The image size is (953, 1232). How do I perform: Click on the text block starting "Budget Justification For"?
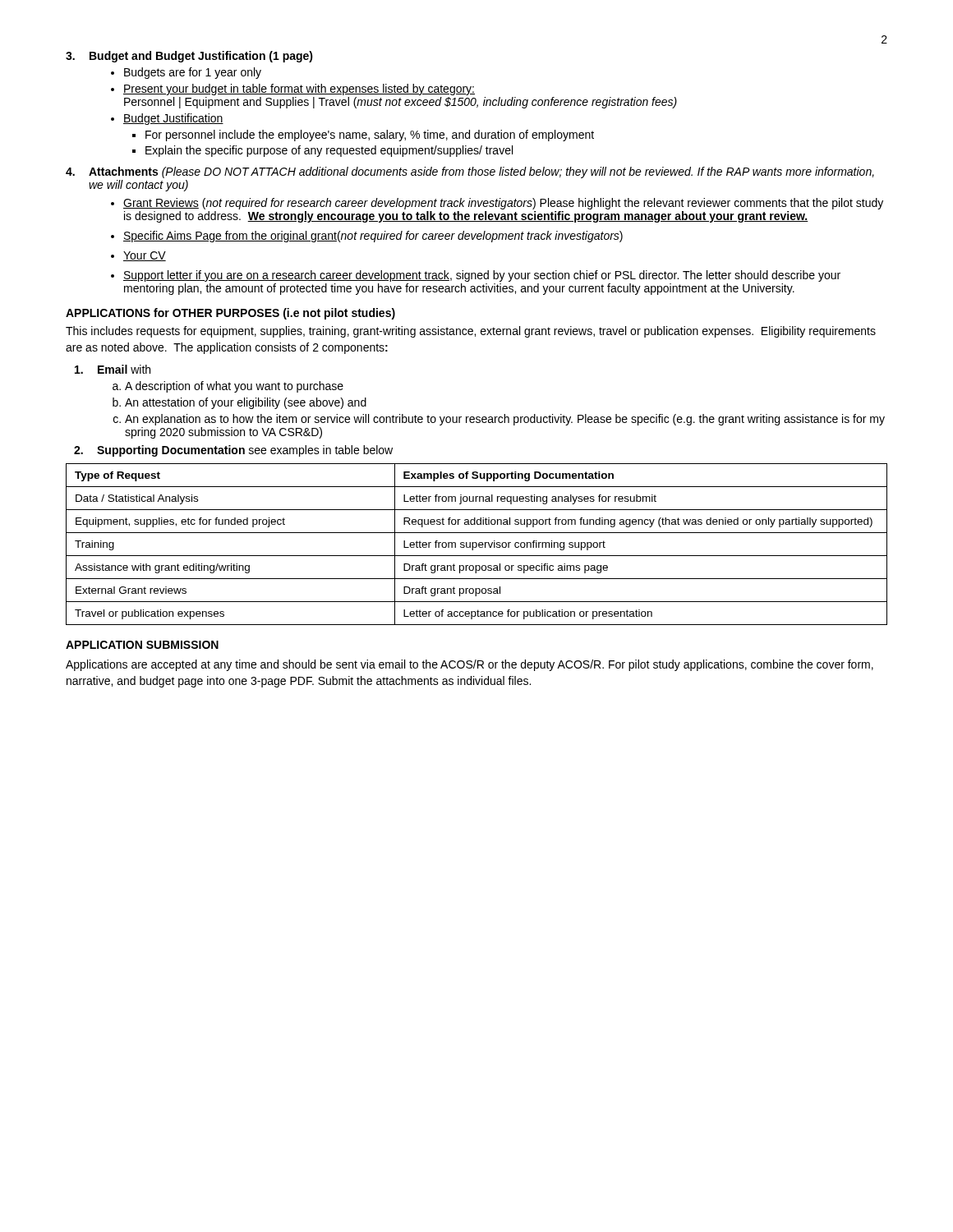(505, 134)
